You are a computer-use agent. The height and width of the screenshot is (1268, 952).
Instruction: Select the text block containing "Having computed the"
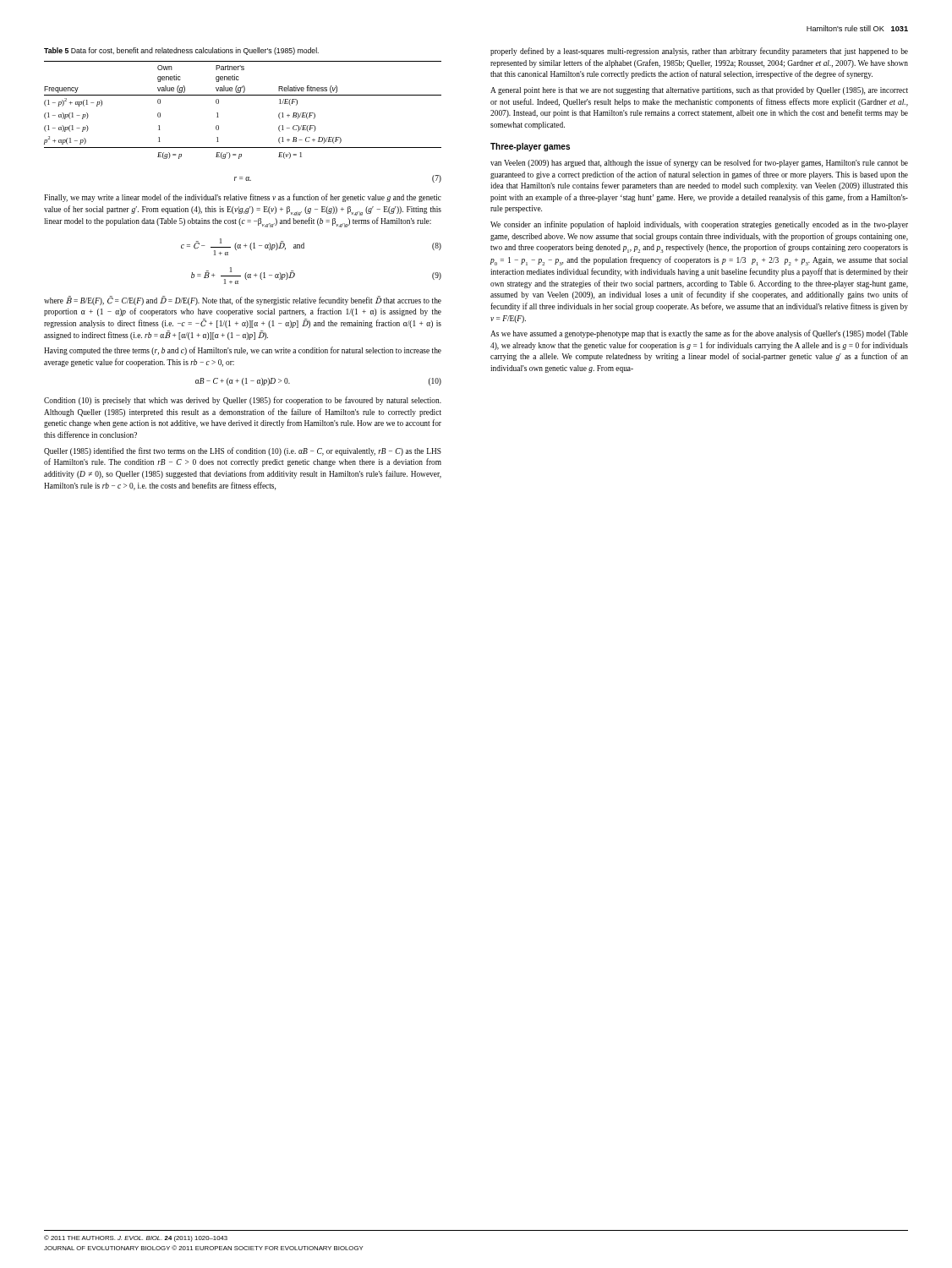pyautogui.click(x=243, y=357)
